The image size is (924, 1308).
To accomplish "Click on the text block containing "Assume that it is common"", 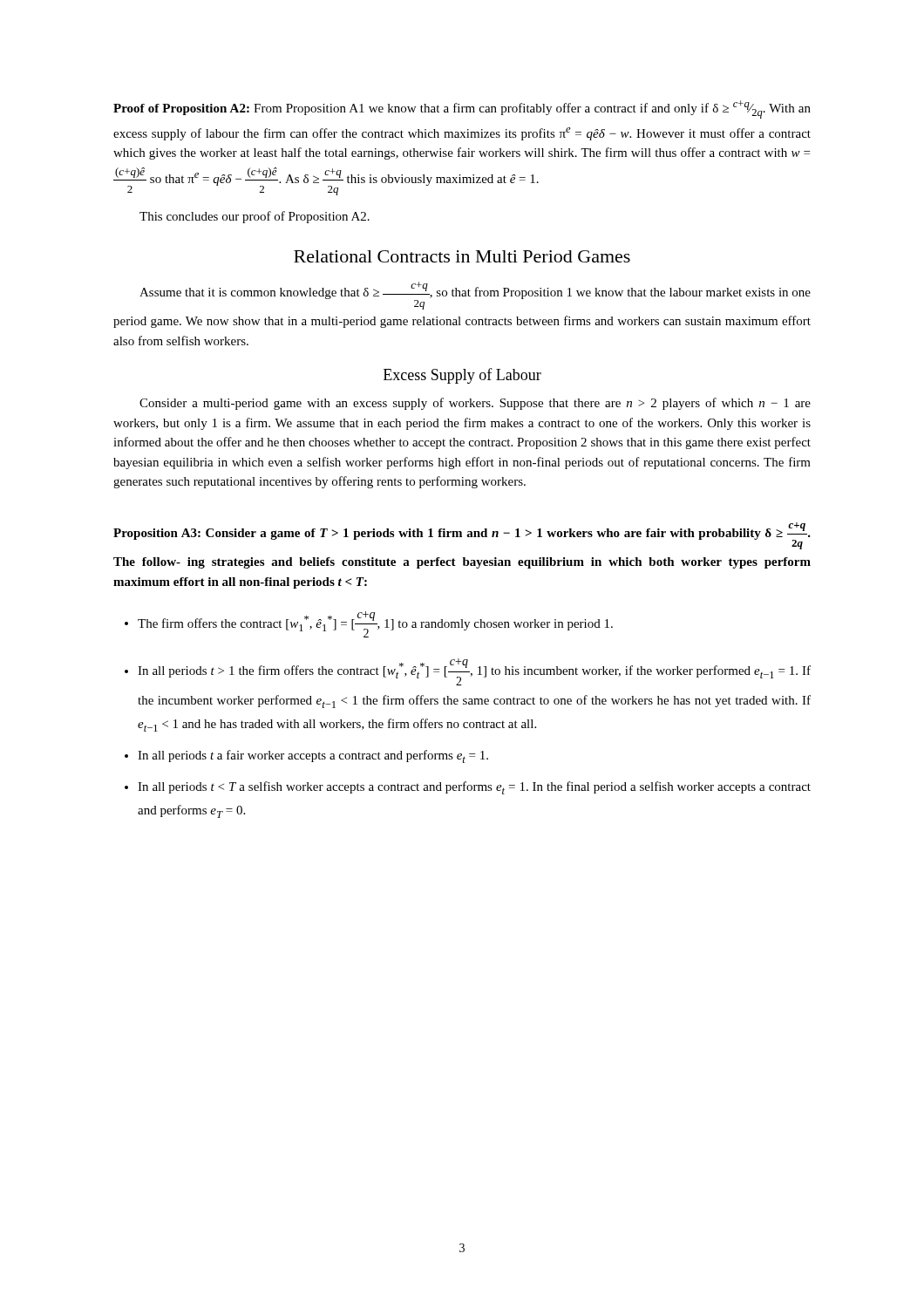I will (x=462, y=312).
